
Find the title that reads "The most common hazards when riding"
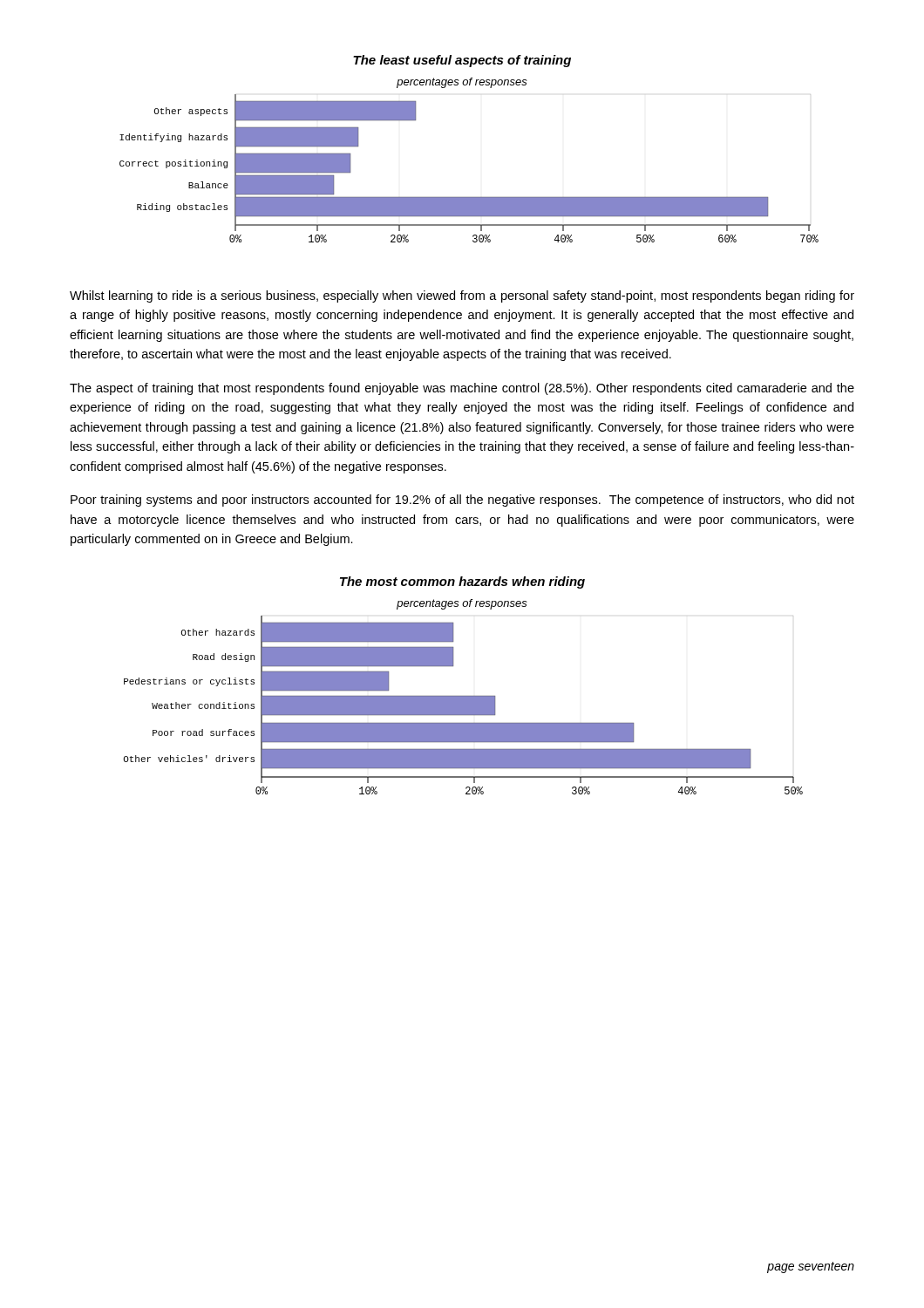tap(462, 581)
